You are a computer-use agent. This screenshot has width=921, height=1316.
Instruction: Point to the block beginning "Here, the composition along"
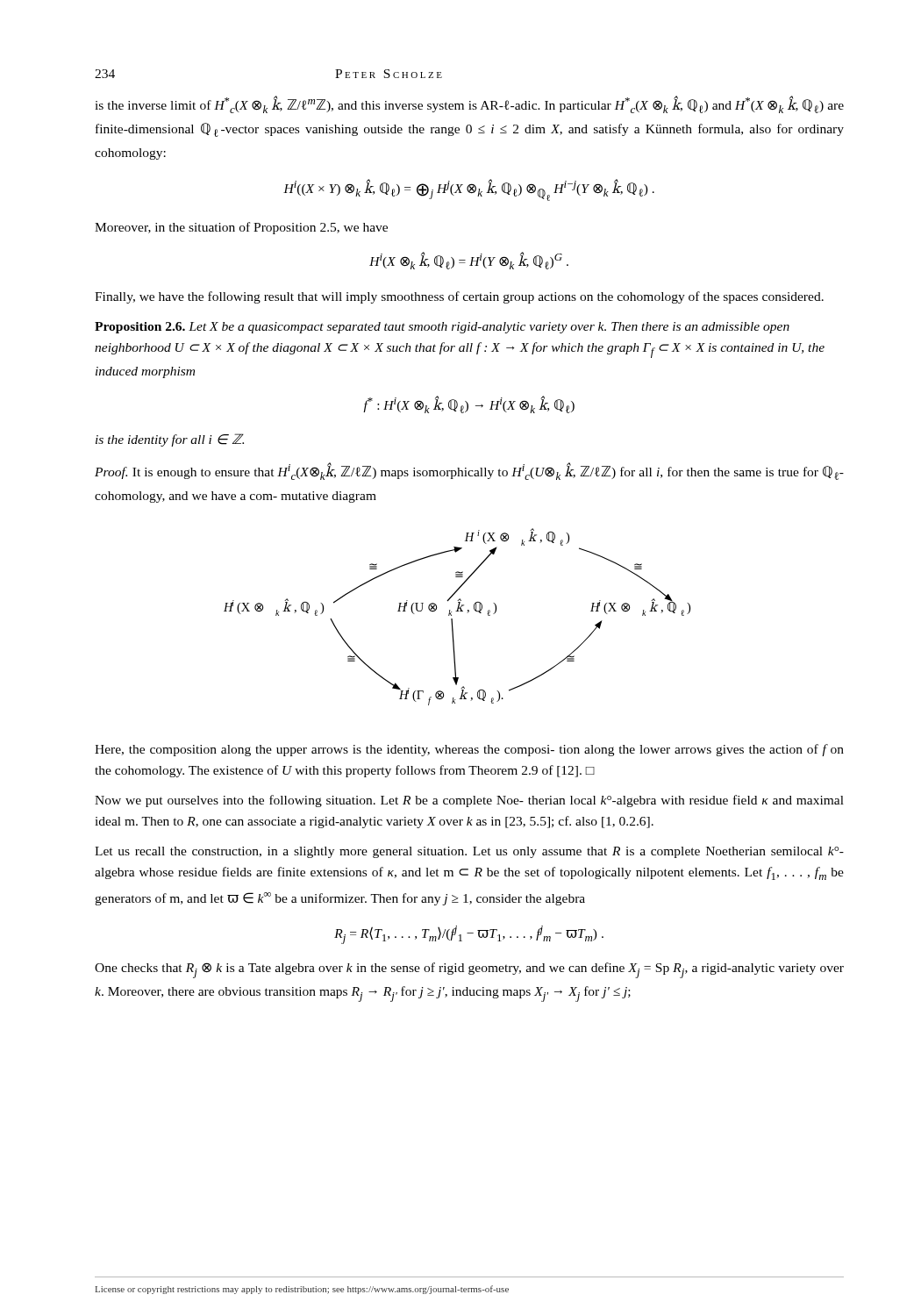(469, 760)
